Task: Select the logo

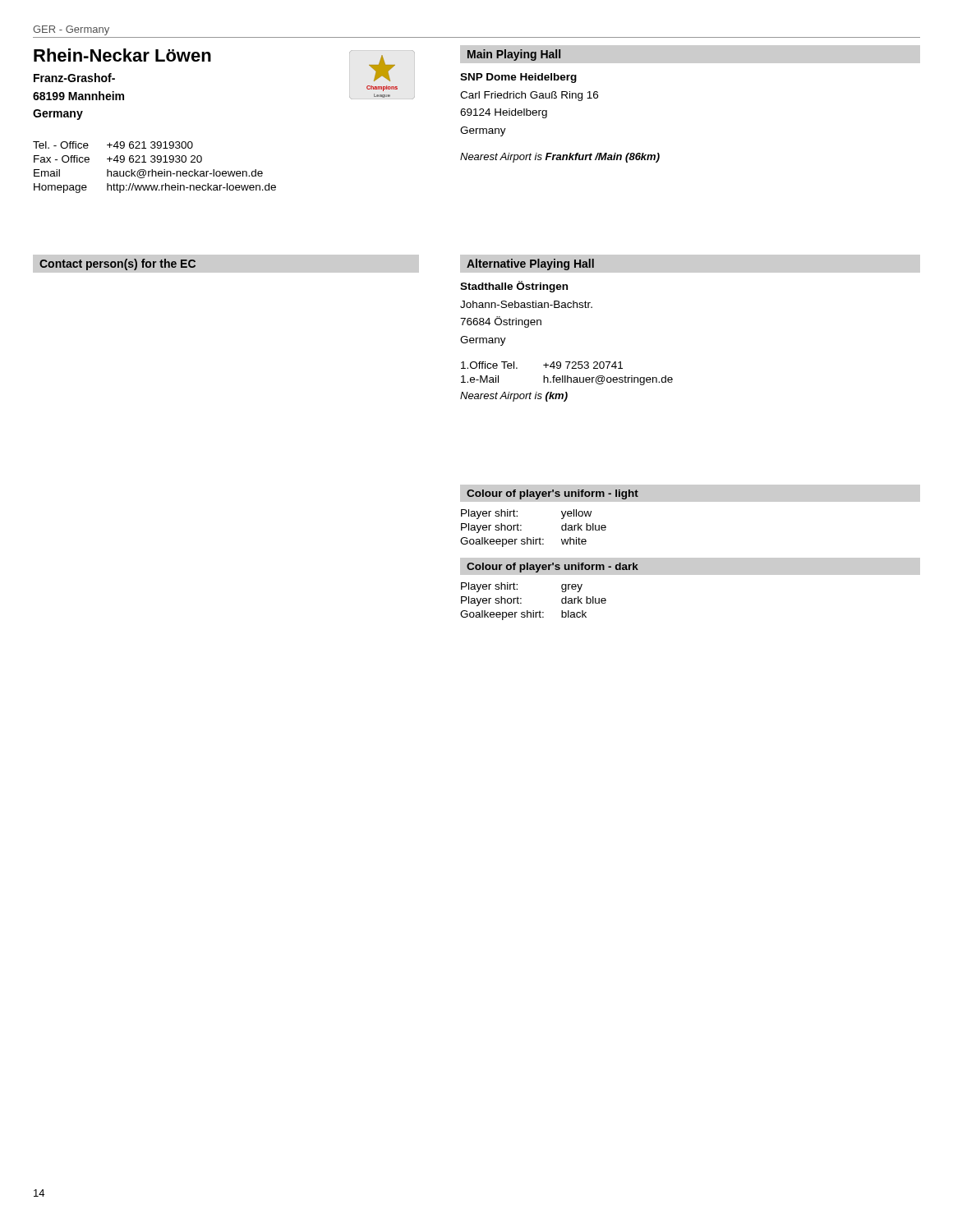Action: (382, 74)
